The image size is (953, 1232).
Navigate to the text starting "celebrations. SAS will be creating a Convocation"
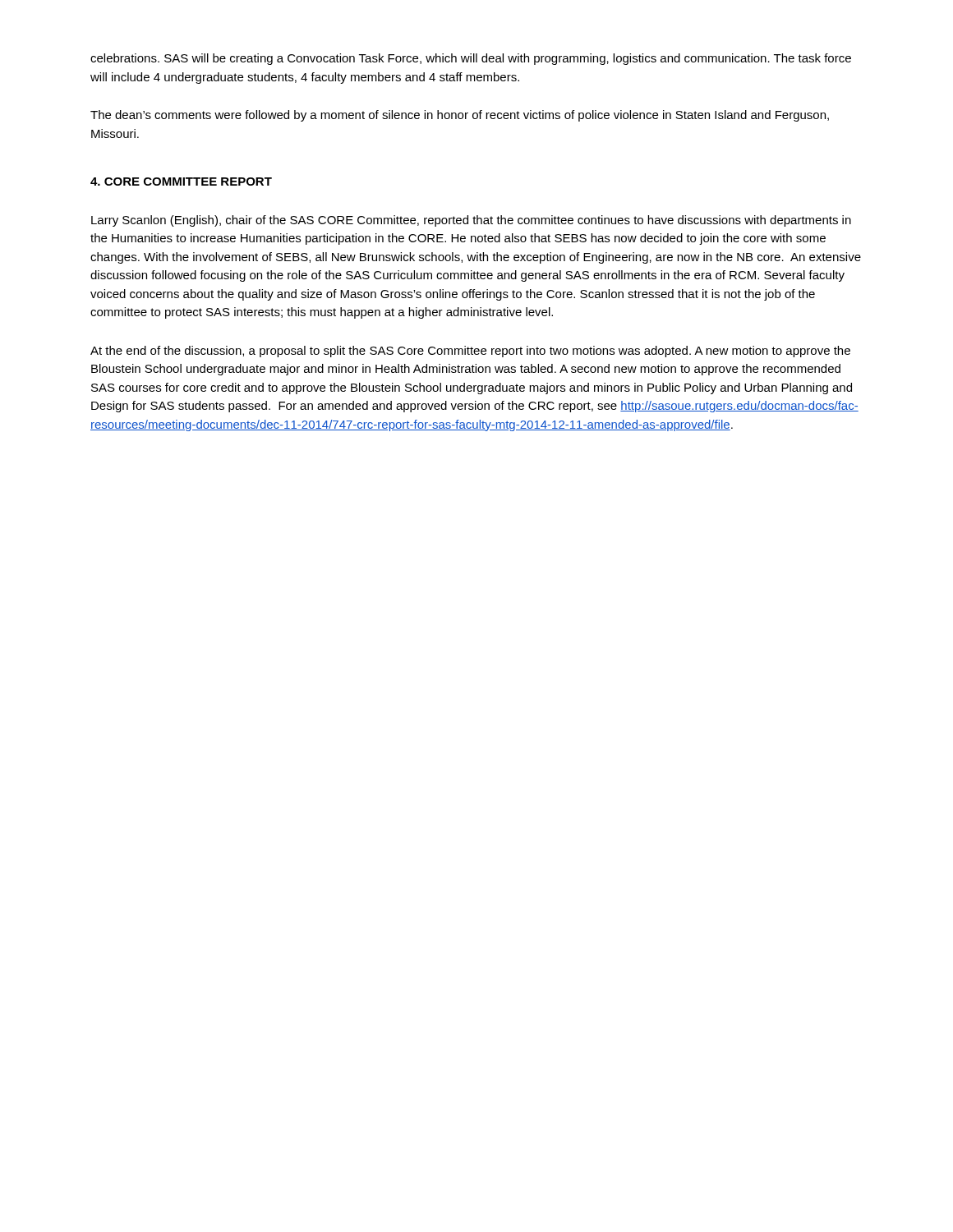(471, 67)
